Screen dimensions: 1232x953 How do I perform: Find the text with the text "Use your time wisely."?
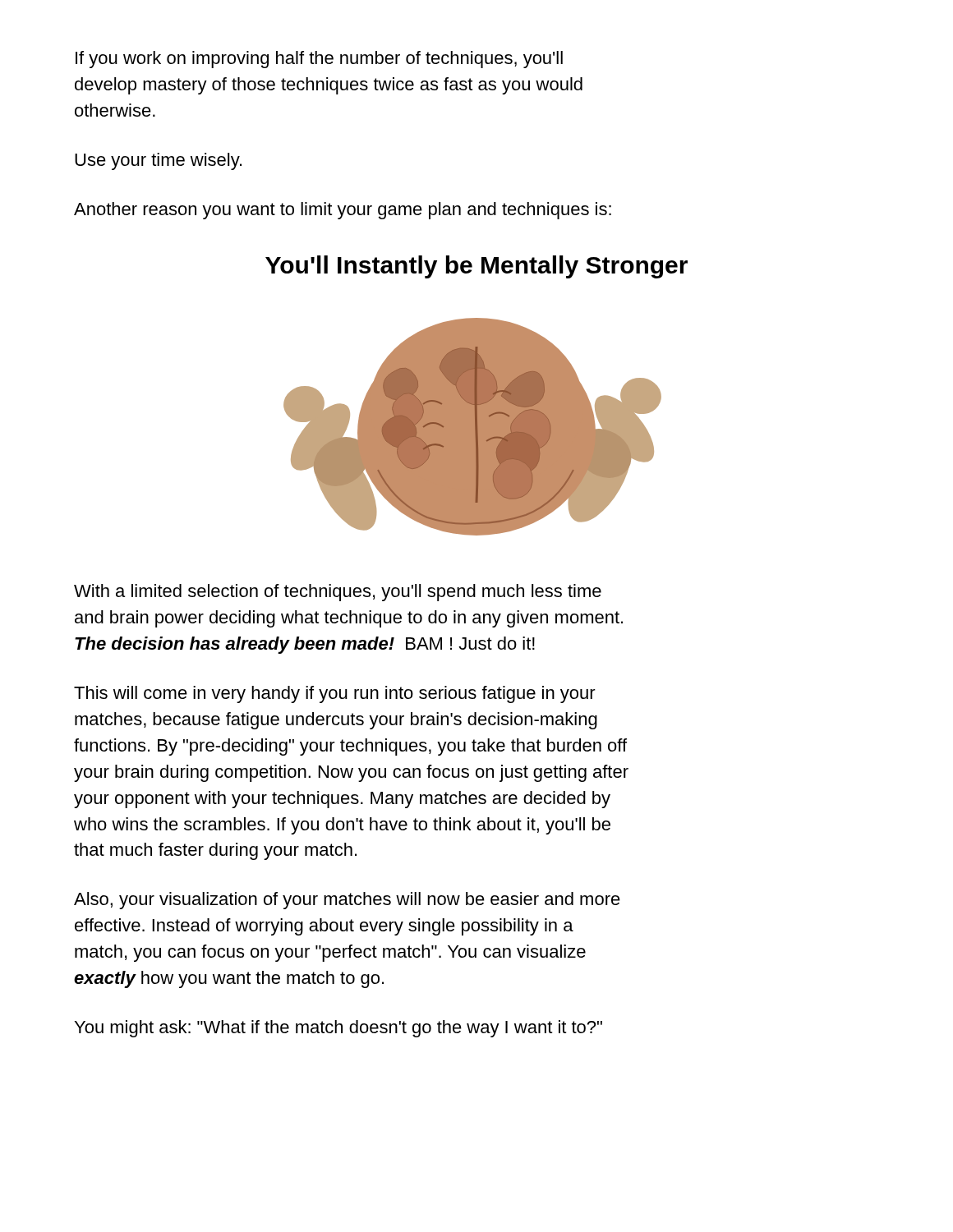[x=159, y=159]
